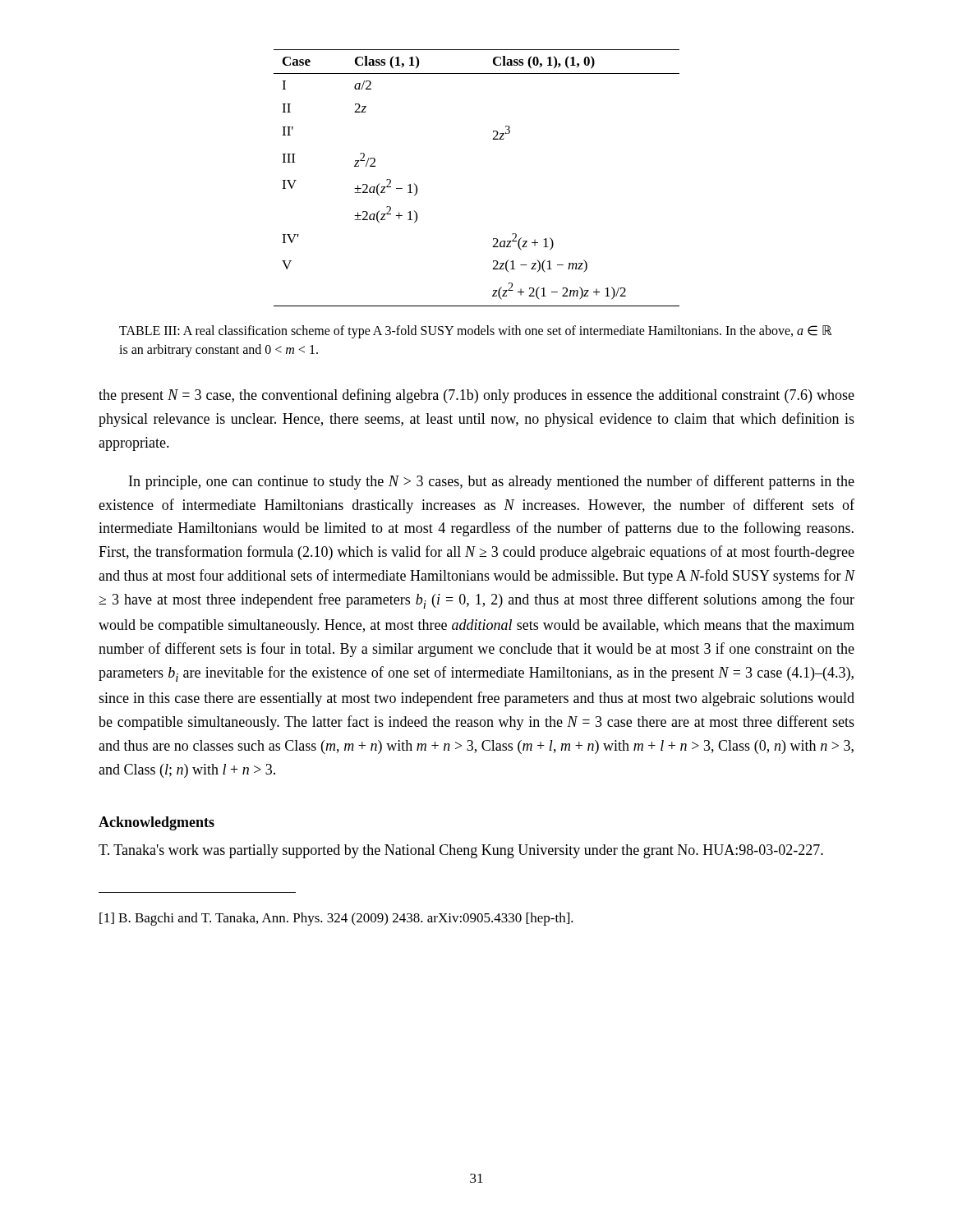Locate the table with the text "±2 a ( z"
This screenshot has height=1232, width=953.
click(x=476, y=179)
